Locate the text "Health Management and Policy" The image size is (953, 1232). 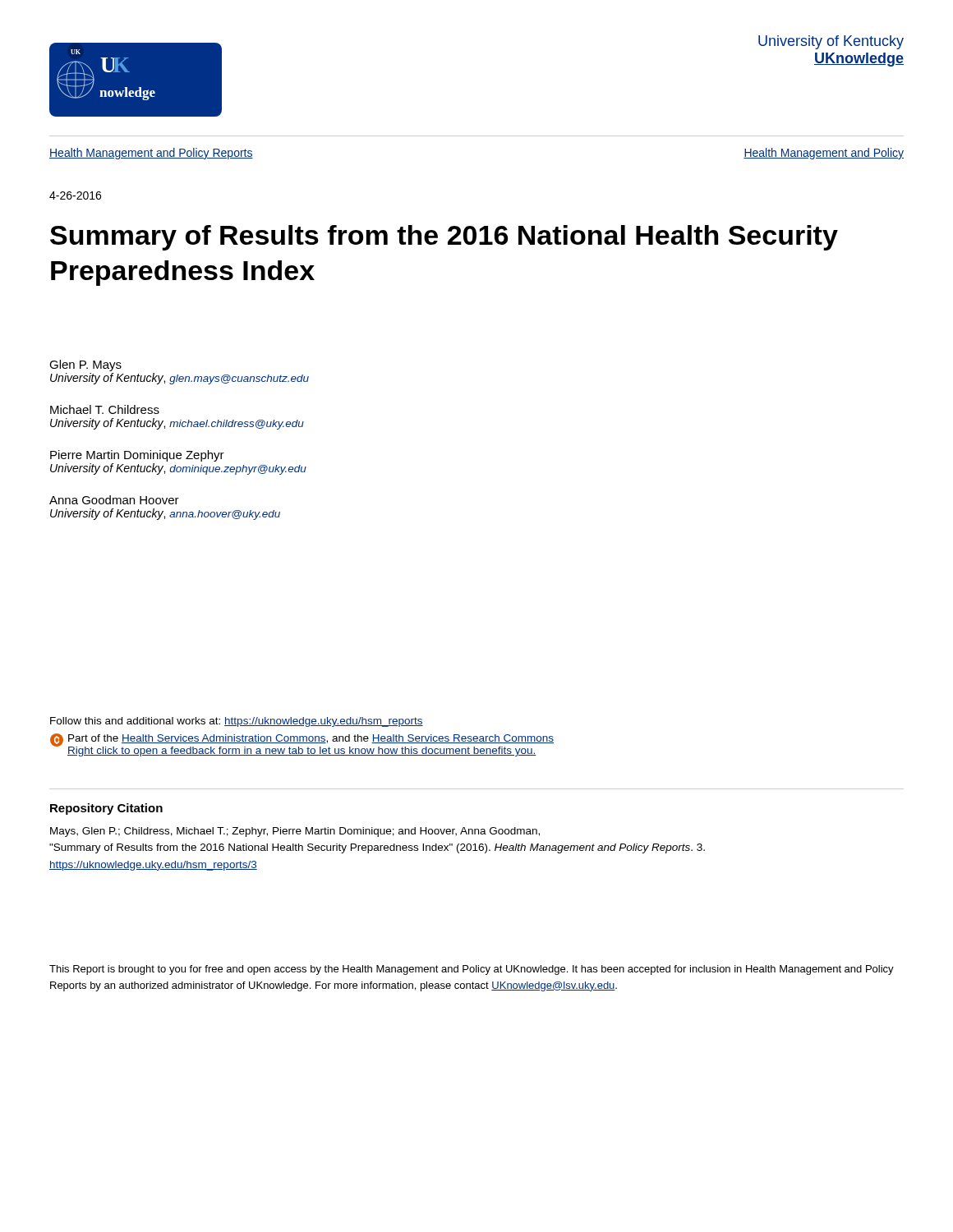point(824,153)
